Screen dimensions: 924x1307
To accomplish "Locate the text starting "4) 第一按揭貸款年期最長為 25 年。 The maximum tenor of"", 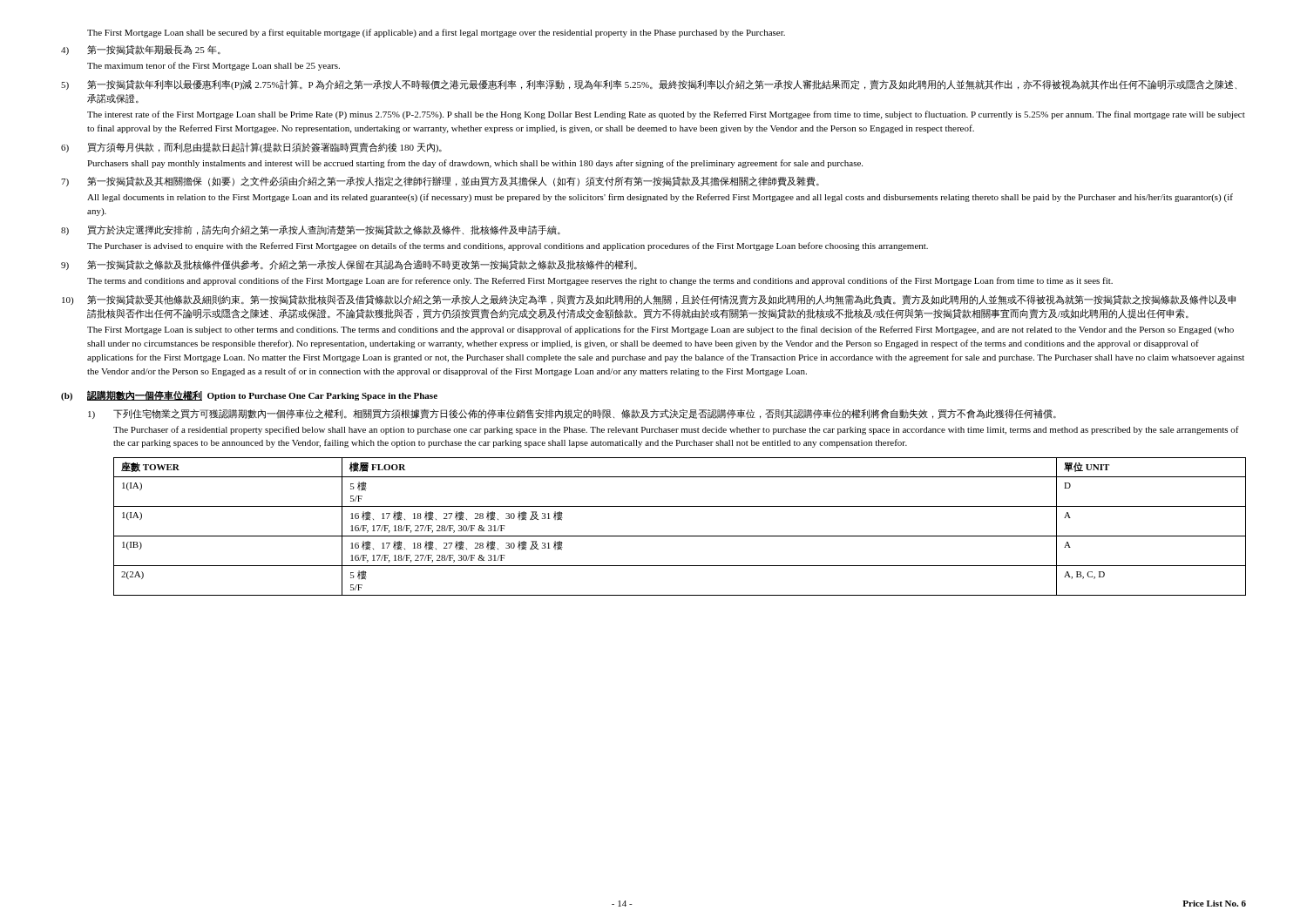I will coord(141,50).
